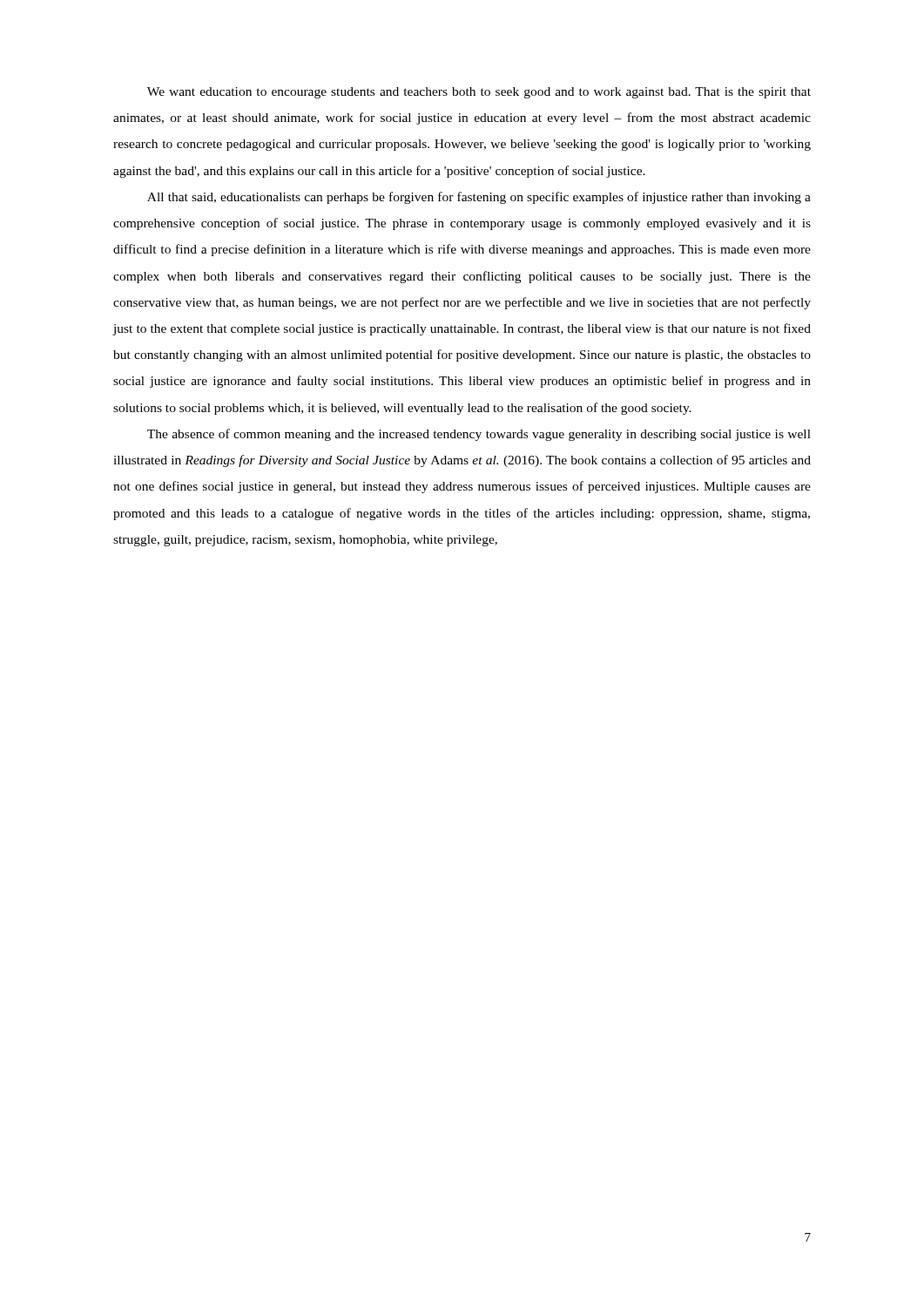Click on the text block that says "We want education to encourage"
This screenshot has height=1307, width=924.
point(462,131)
